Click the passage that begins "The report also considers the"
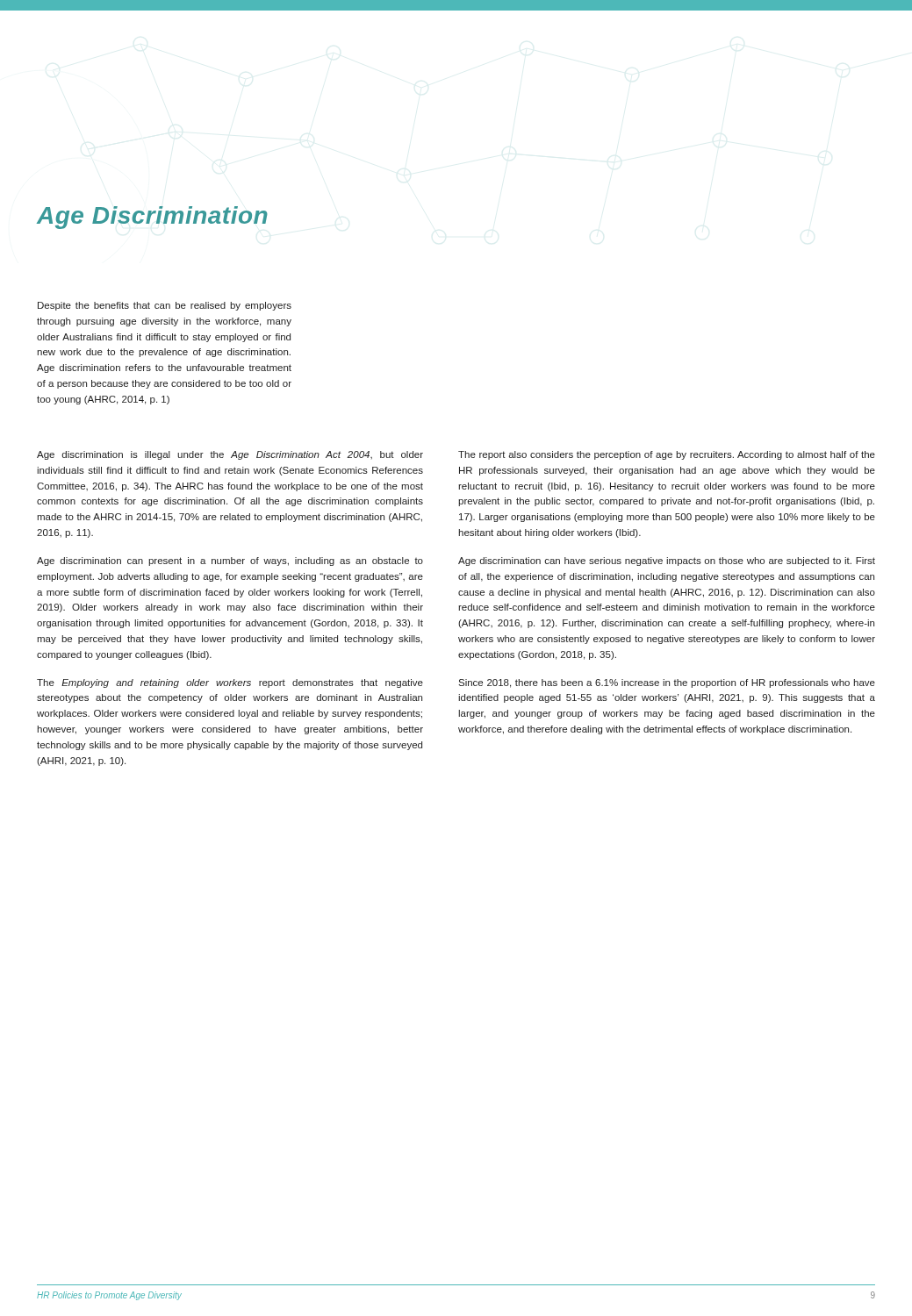 667,494
